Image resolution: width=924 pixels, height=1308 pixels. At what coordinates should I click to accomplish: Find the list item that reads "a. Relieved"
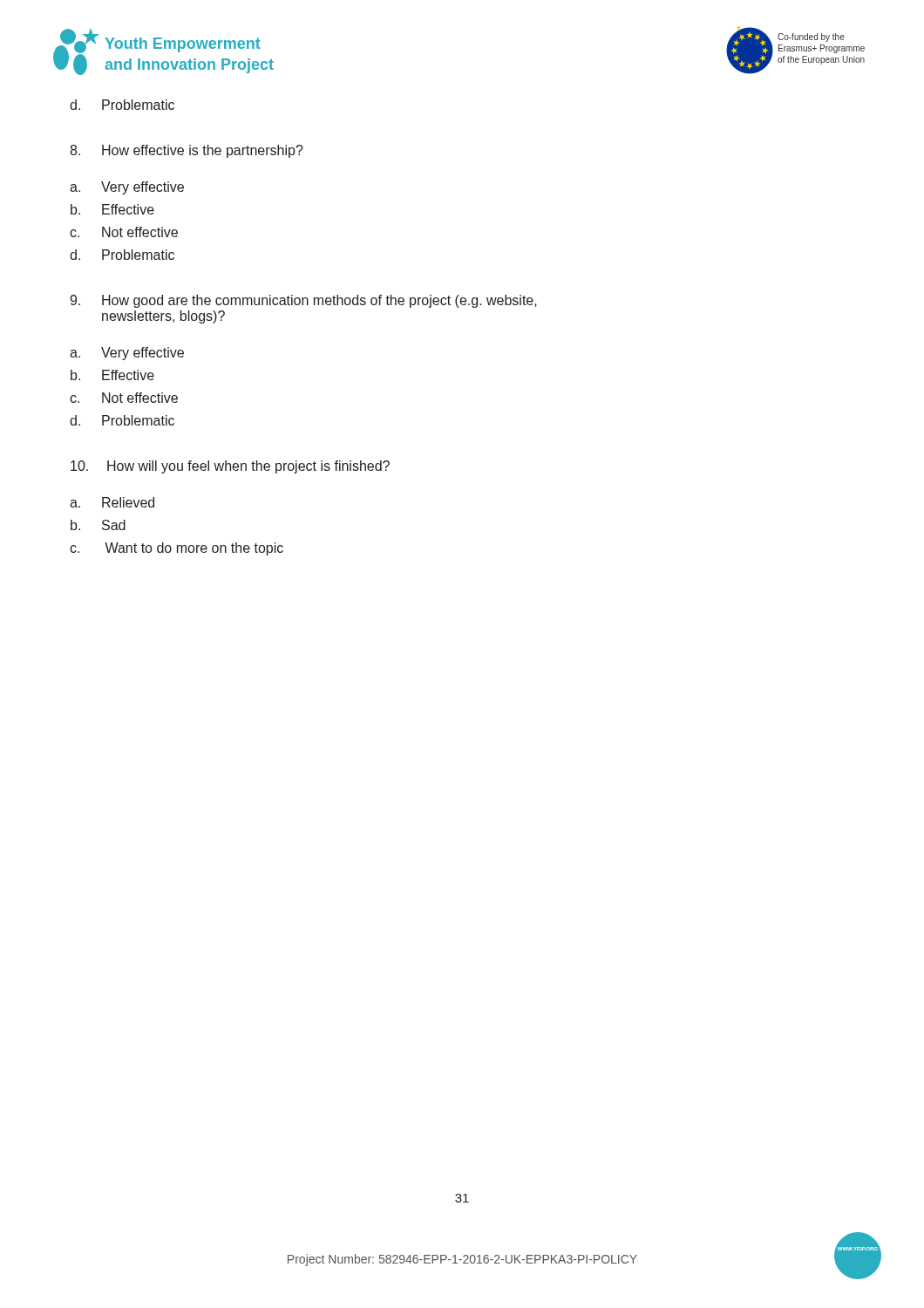[113, 503]
